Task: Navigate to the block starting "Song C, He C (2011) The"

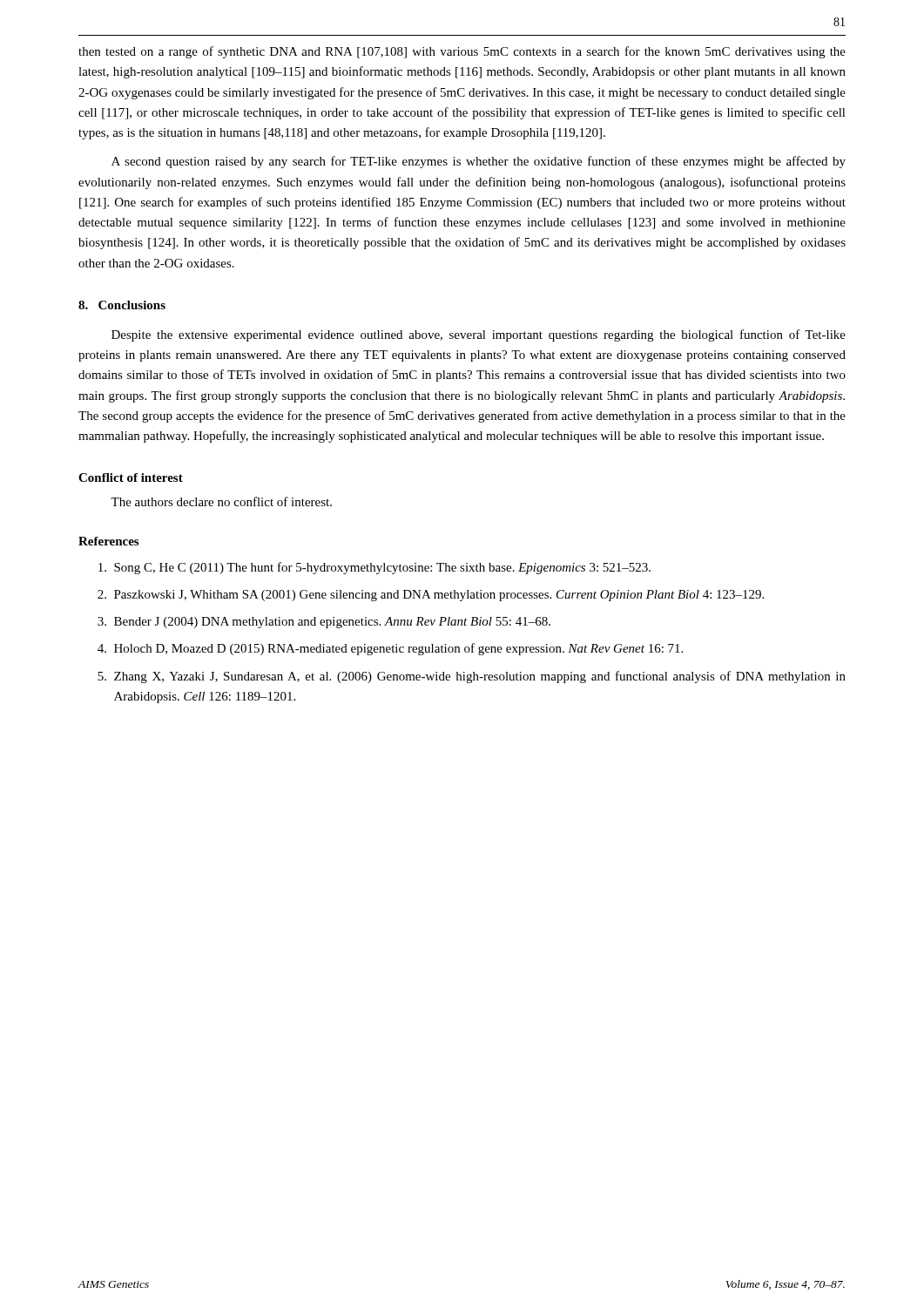Action: [x=462, y=567]
